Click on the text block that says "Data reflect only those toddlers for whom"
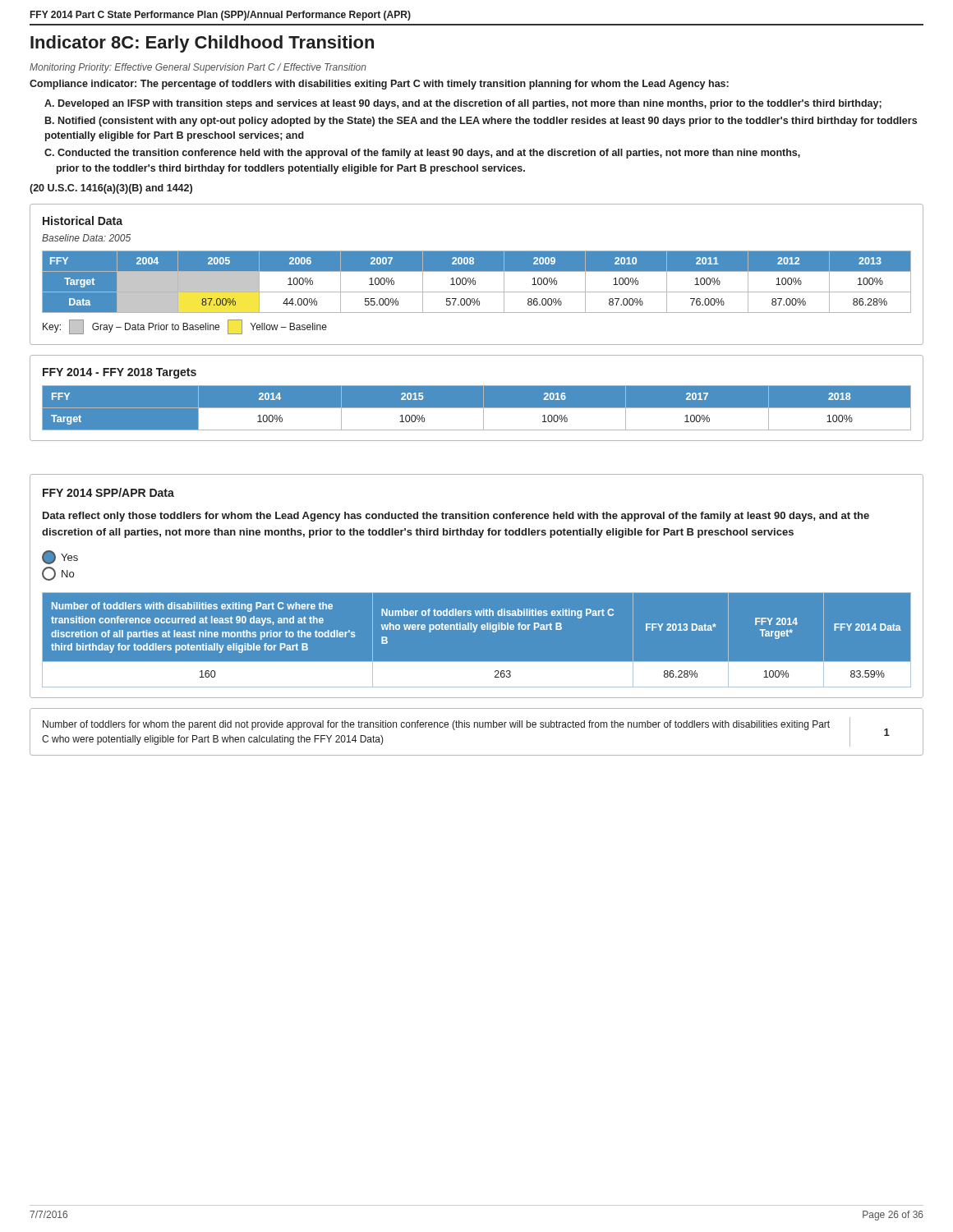 (456, 523)
